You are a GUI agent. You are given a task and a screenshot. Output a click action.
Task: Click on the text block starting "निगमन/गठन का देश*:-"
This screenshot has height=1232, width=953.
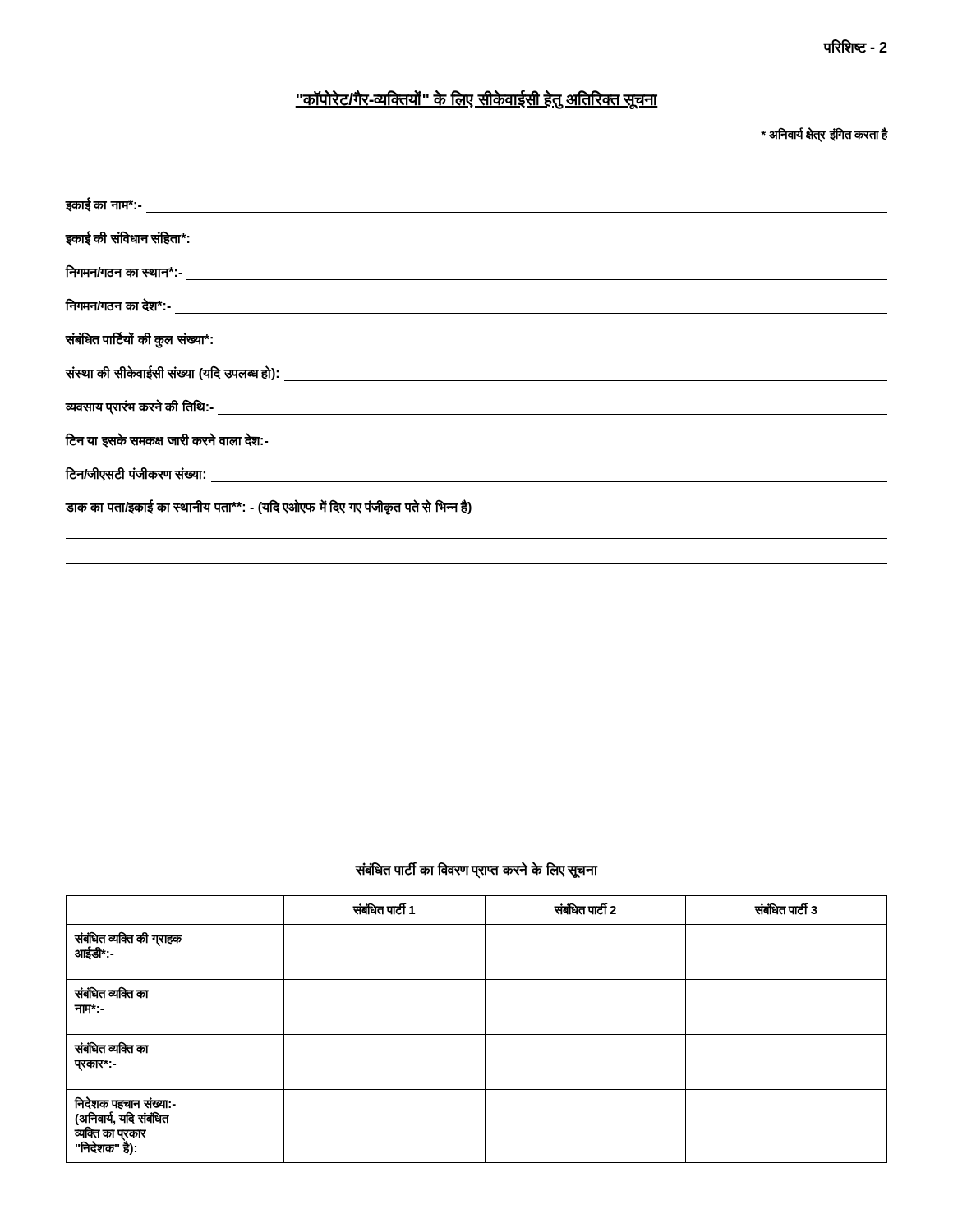click(x=476, y=306)
